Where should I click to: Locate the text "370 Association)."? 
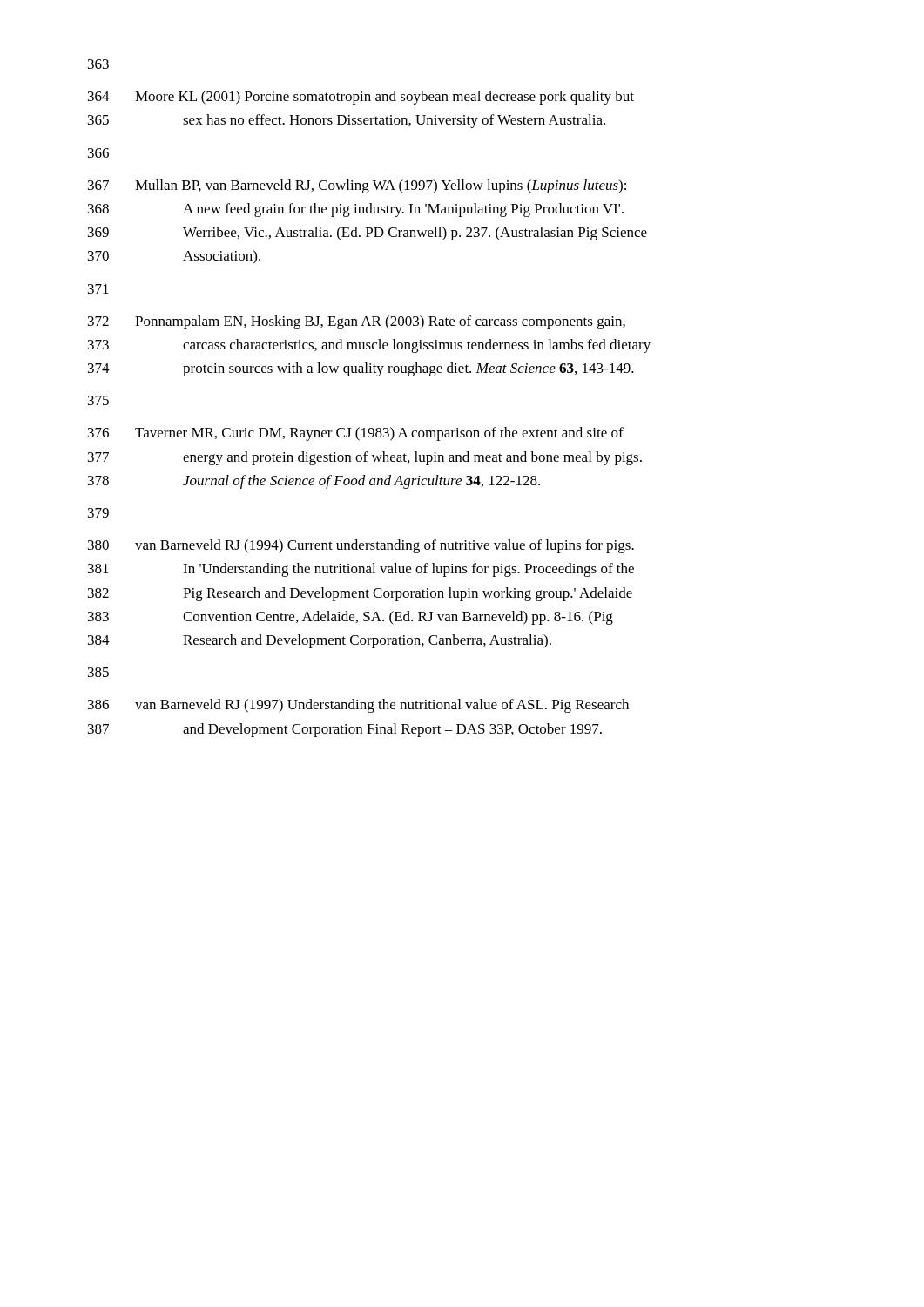pos(102,257)
